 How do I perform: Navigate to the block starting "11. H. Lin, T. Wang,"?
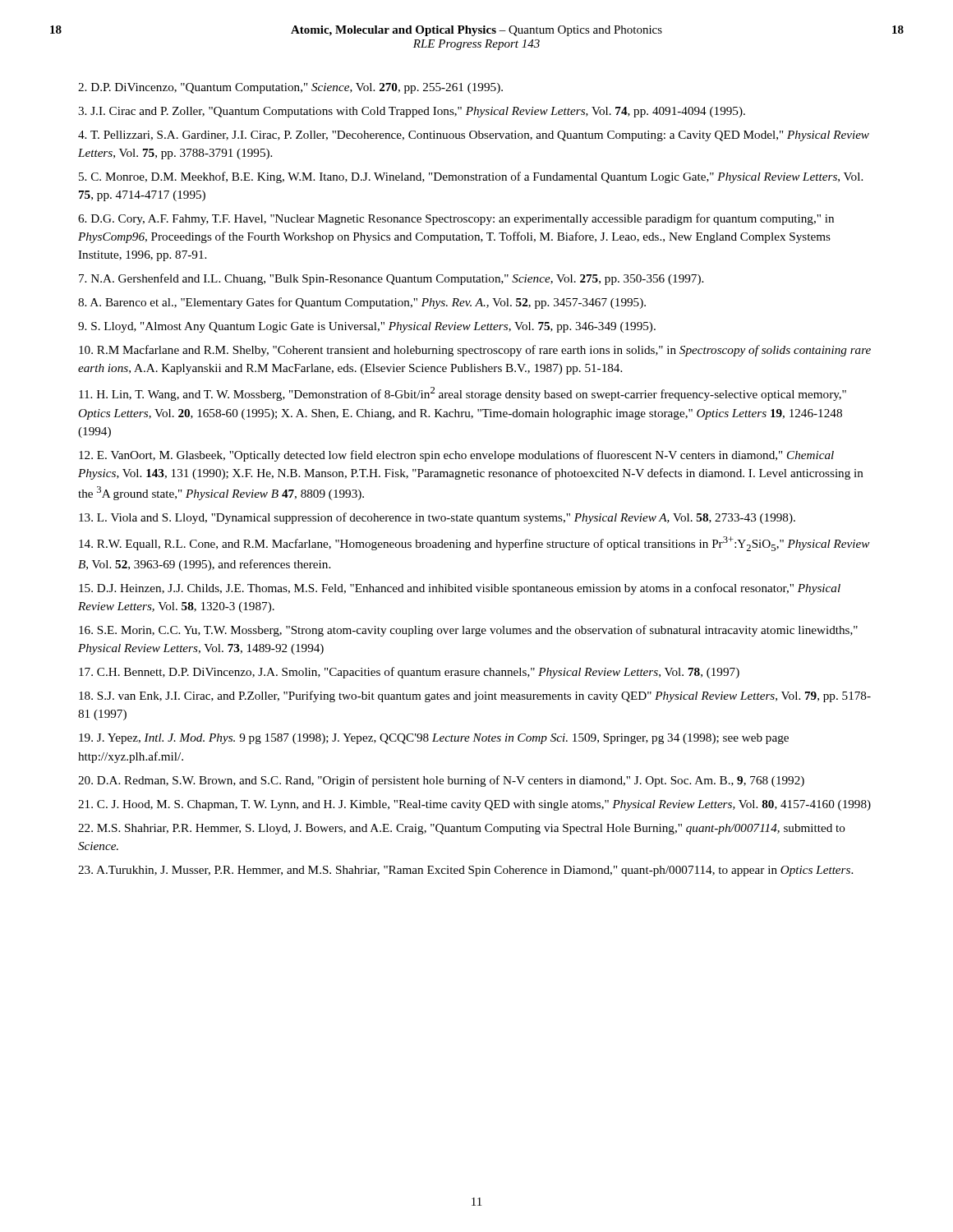pos(462,411)
